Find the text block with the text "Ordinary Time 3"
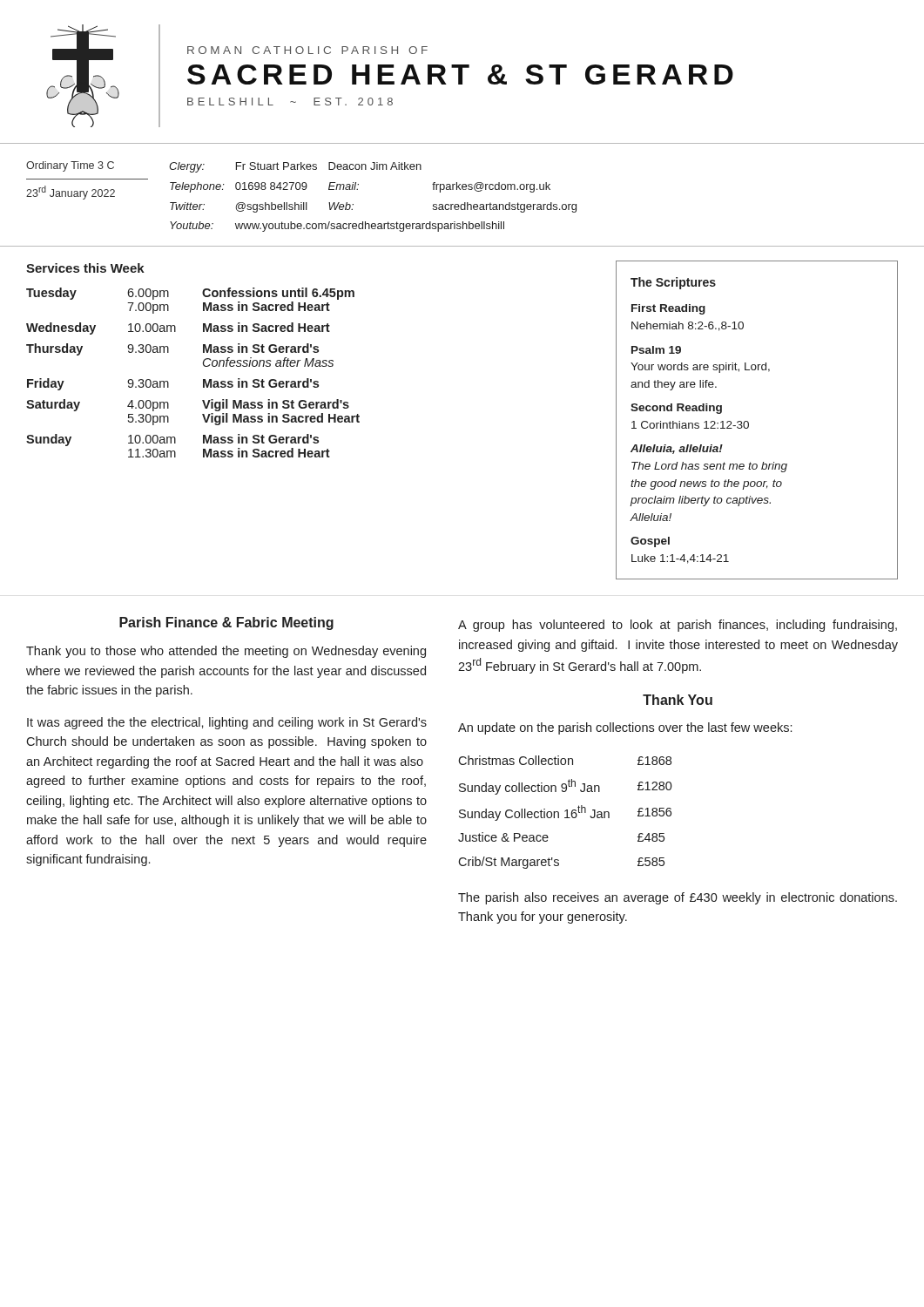The width and height of the screenshot is (924, 1307). click(x=87, y=181)
